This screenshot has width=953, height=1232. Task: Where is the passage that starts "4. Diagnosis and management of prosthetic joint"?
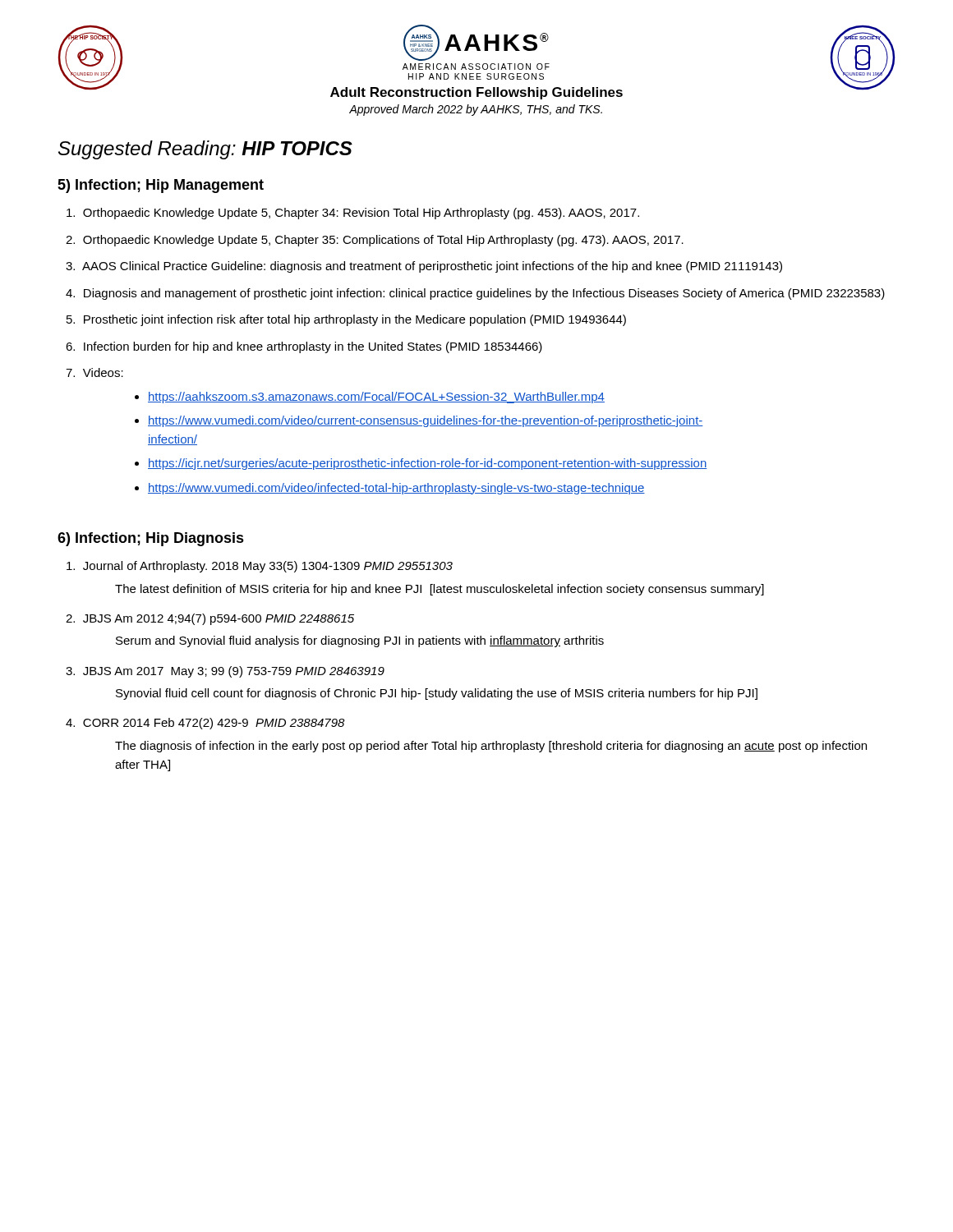tap(475, 292)
